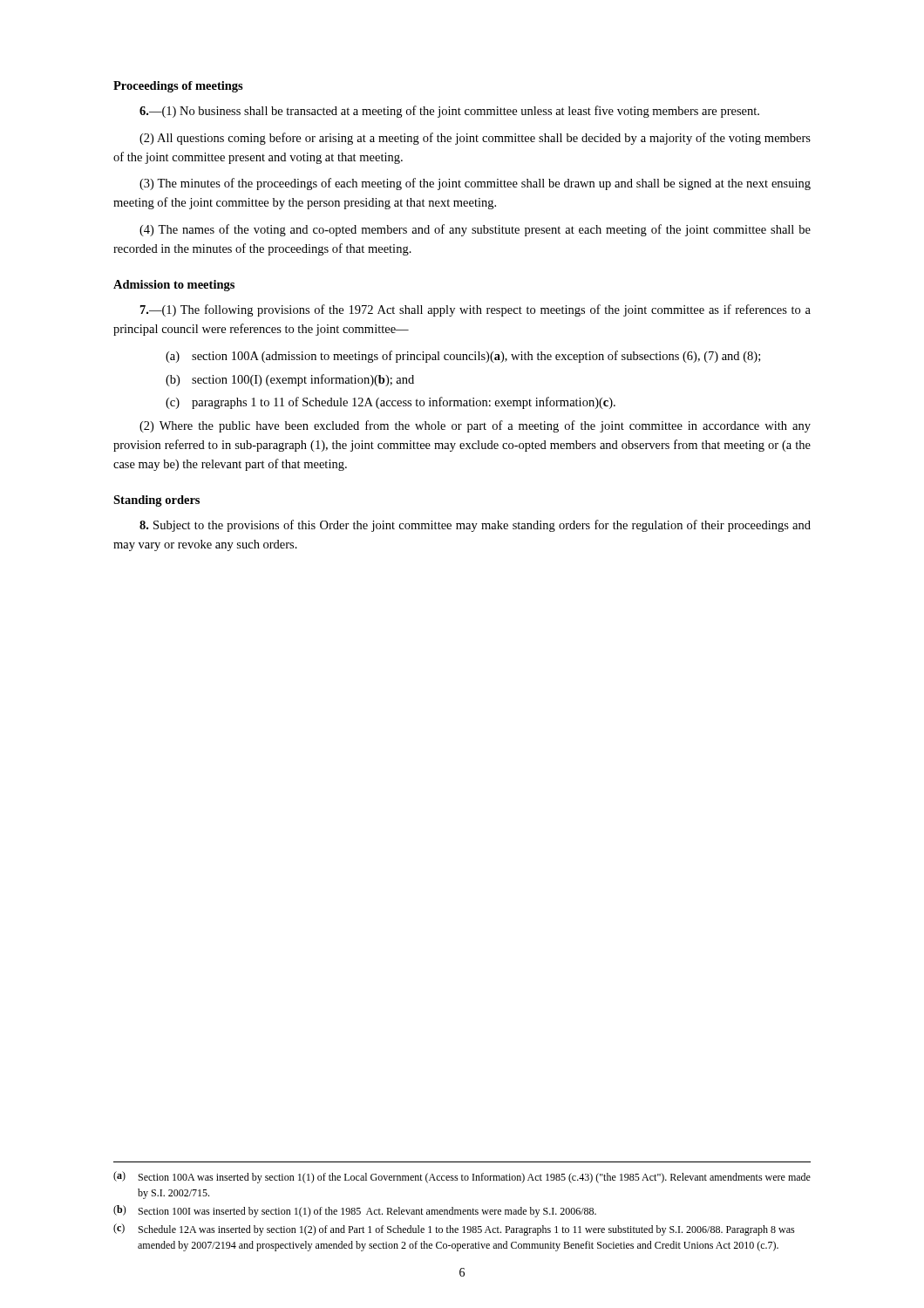Where is the passage that starts "—(1) The following provisions"?
The width and height of the screenshot is (924, 1308).
click(x=462, y=319)
